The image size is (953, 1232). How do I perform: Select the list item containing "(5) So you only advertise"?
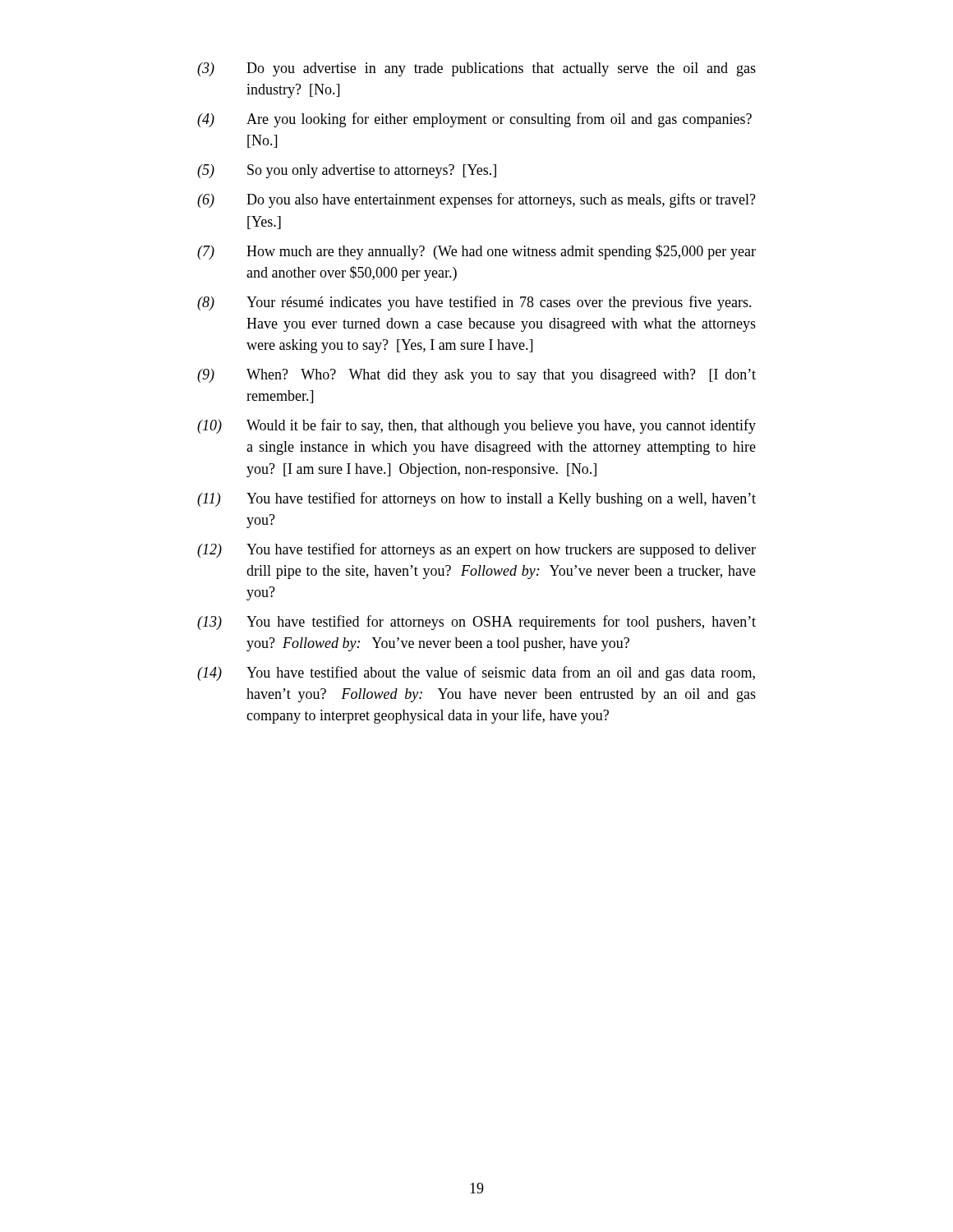pos(476,170)
